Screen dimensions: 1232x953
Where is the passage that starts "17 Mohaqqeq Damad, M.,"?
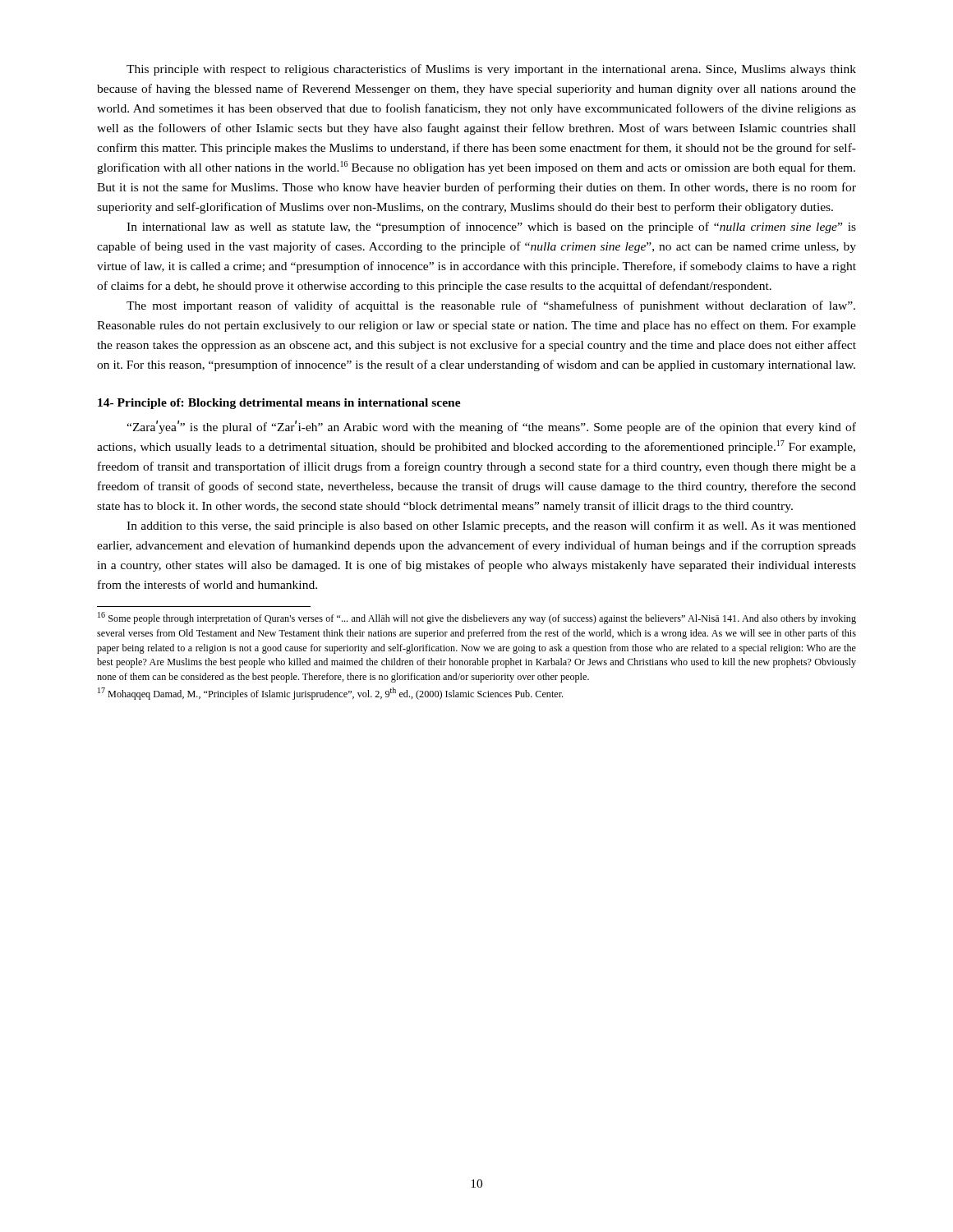tap(476, 695)
